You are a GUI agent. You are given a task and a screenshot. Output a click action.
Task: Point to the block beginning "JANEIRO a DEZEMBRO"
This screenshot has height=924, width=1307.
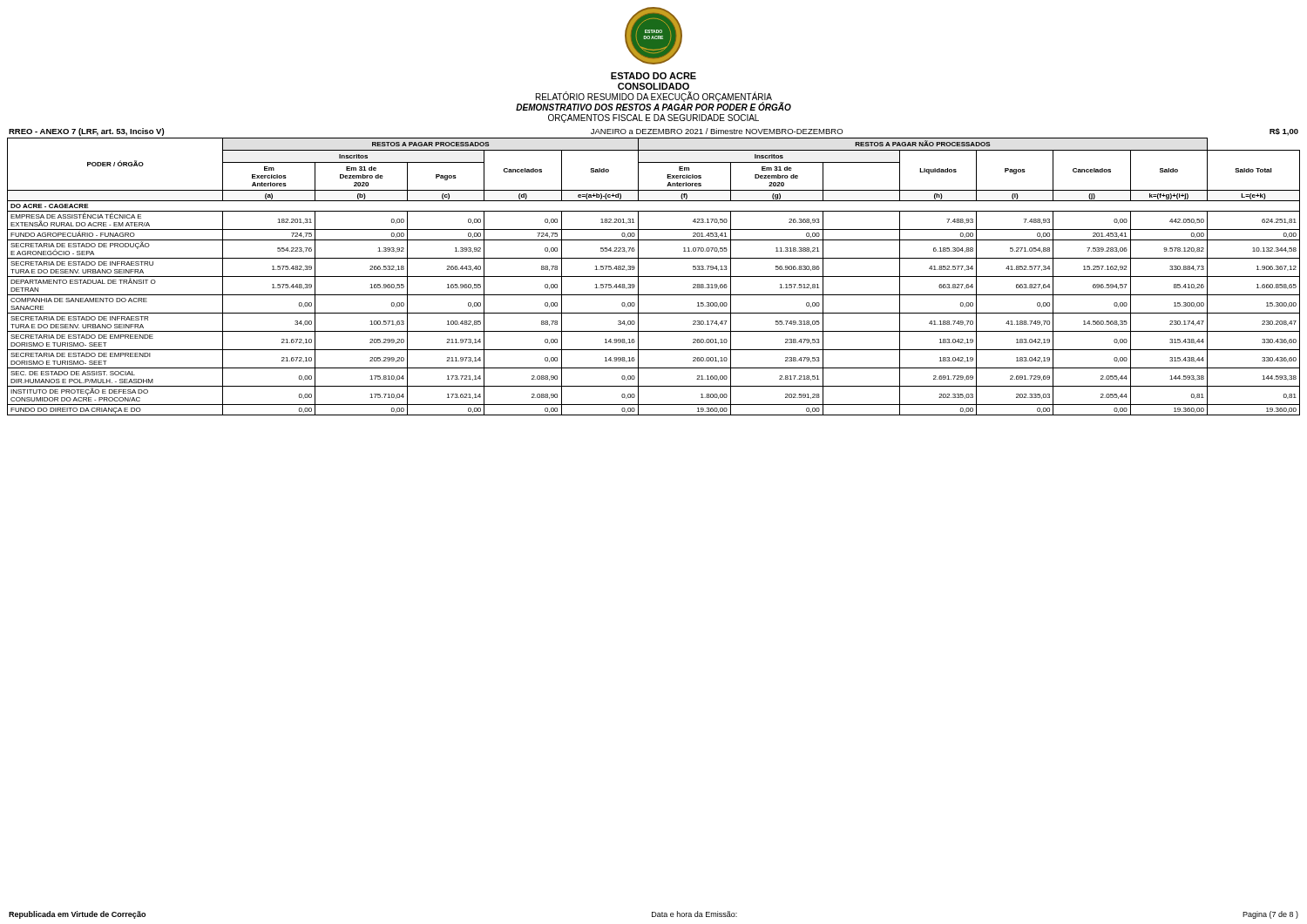tap(717, 131)
